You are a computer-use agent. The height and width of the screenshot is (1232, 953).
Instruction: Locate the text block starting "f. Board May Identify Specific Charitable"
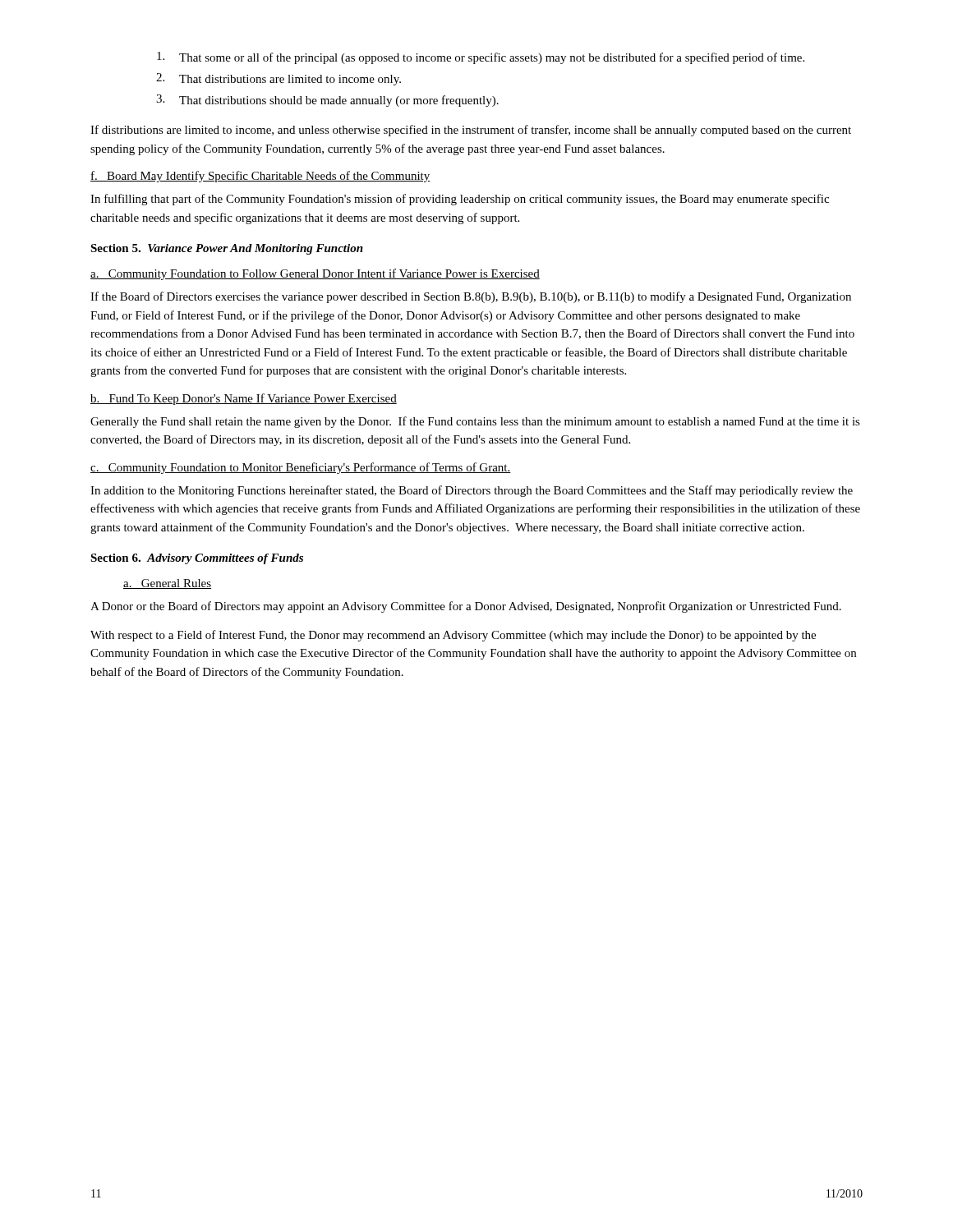point(260,176)
